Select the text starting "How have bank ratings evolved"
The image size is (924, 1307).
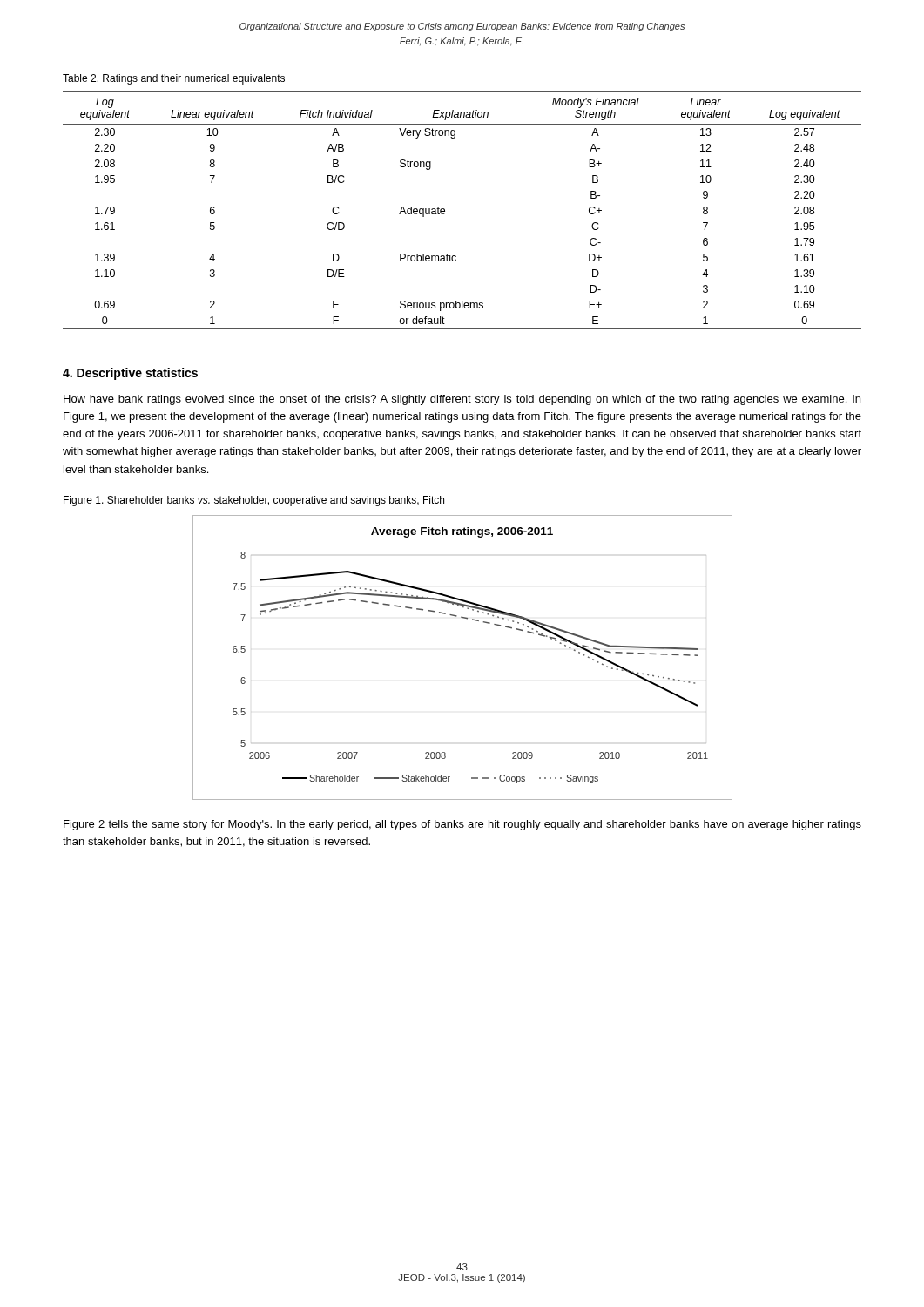tap(462, 434)
